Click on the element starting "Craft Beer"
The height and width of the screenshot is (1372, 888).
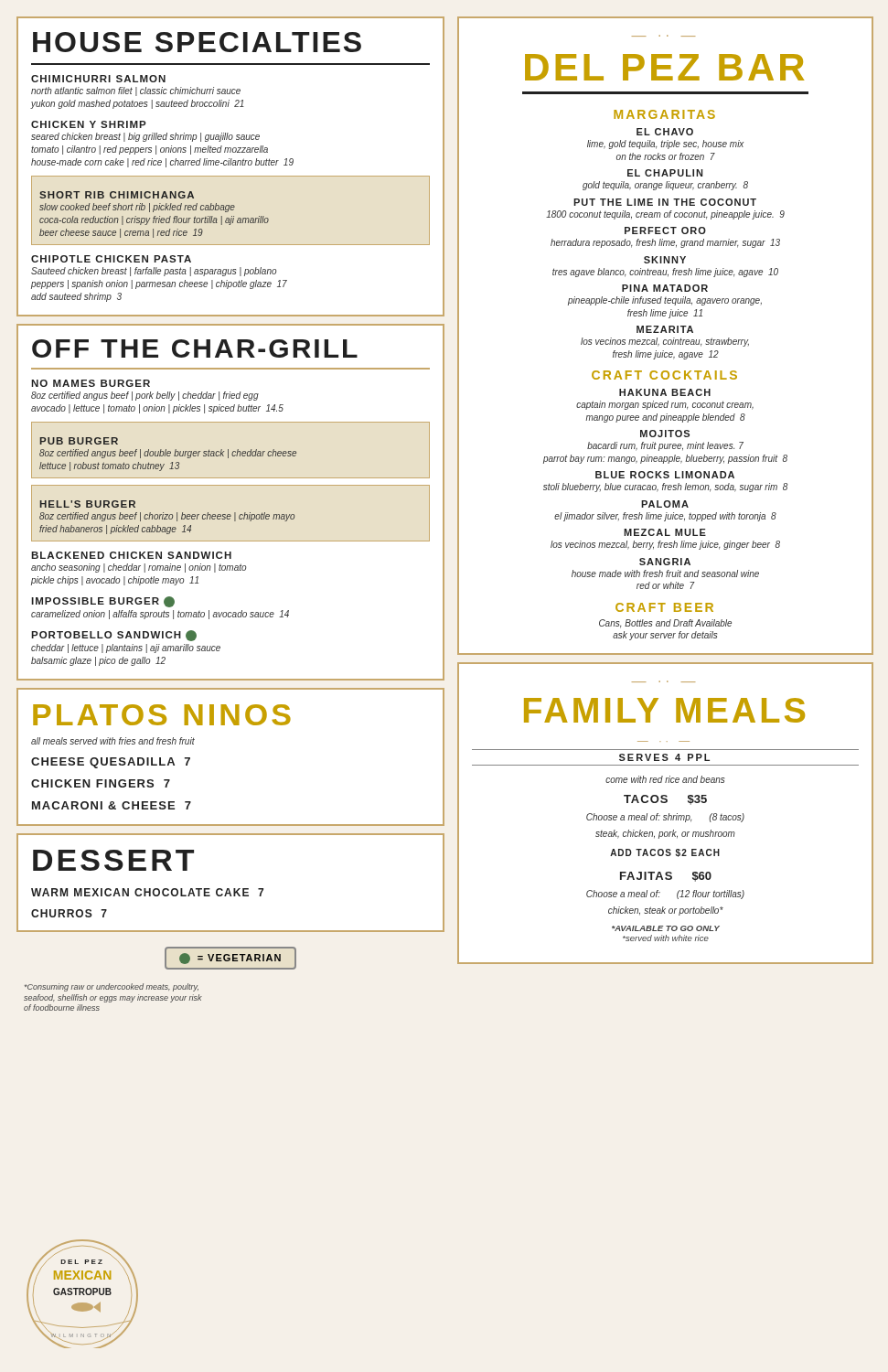(665, 607)
